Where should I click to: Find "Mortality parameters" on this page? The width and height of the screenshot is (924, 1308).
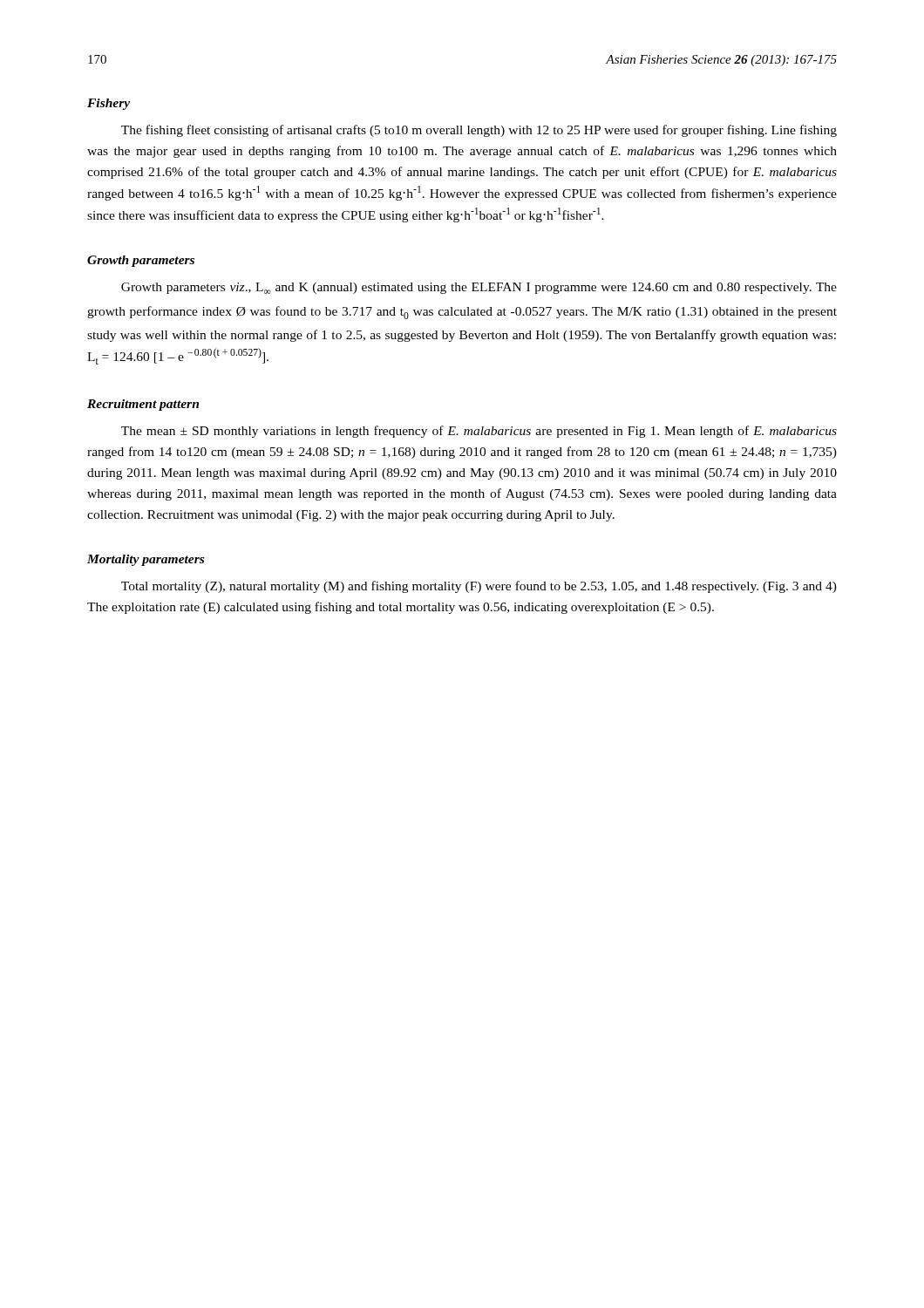pos(146,558)
